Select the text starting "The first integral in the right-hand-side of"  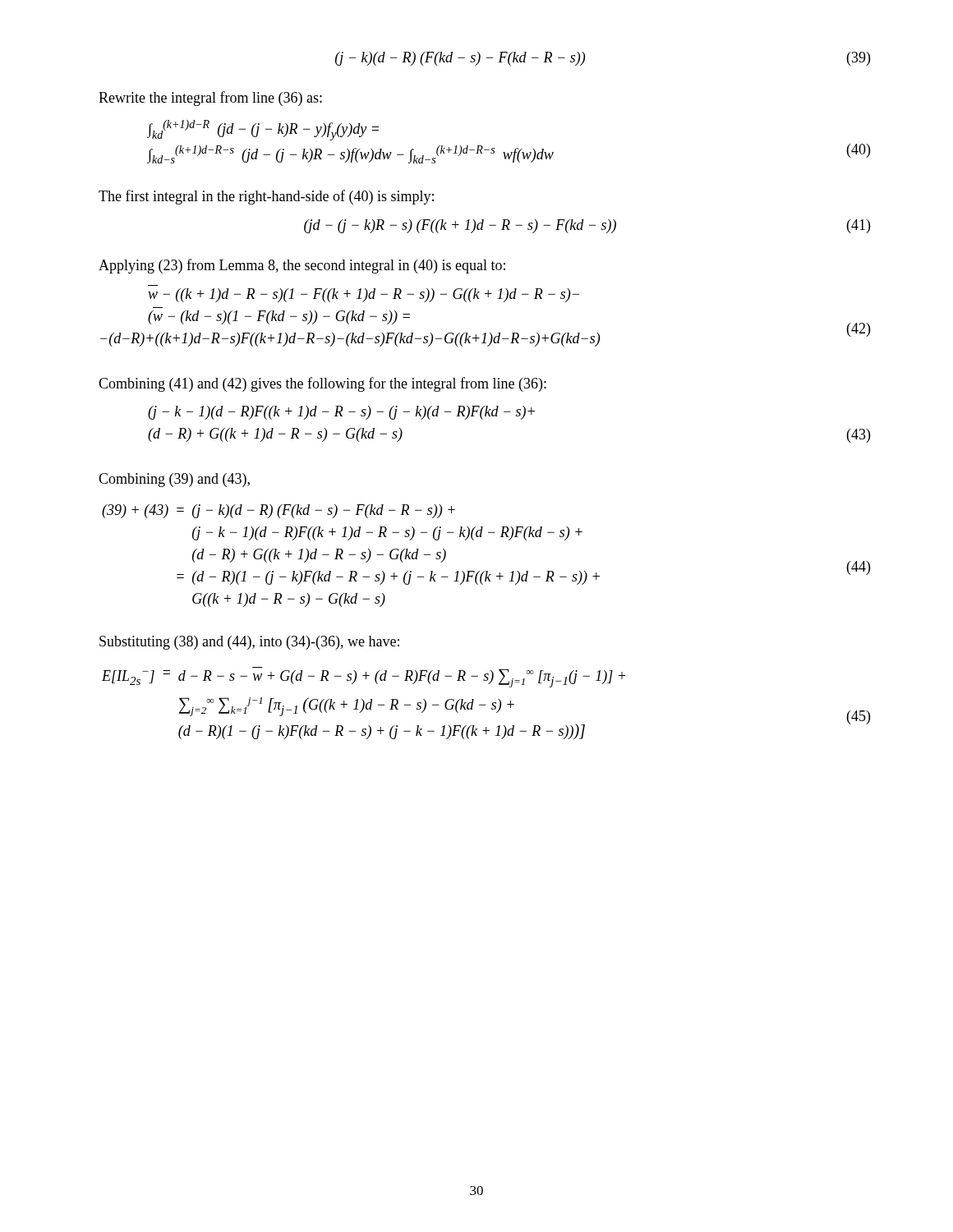click(x=267, y=196)
